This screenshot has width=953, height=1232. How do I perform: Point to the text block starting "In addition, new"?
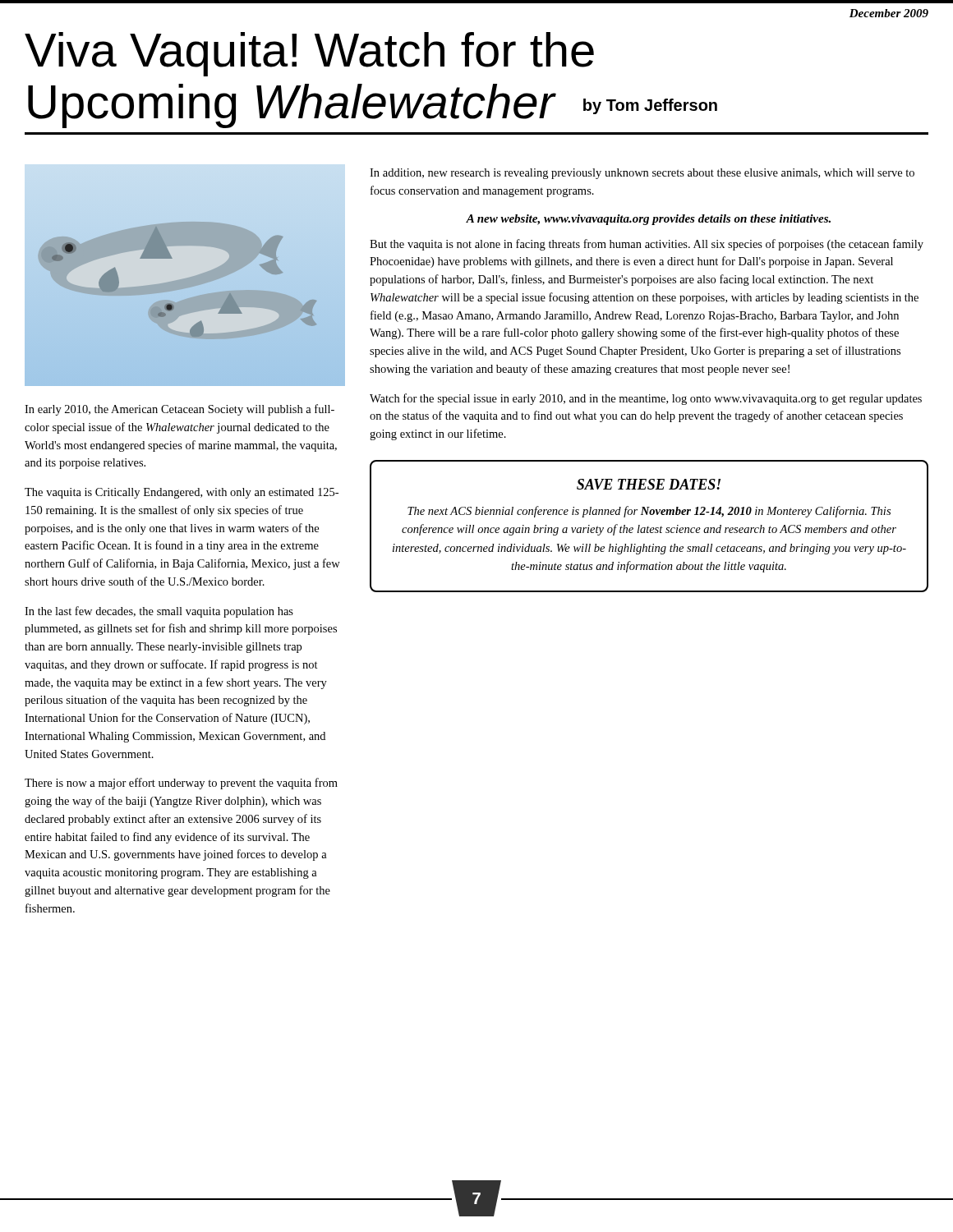tap(642, 181)
